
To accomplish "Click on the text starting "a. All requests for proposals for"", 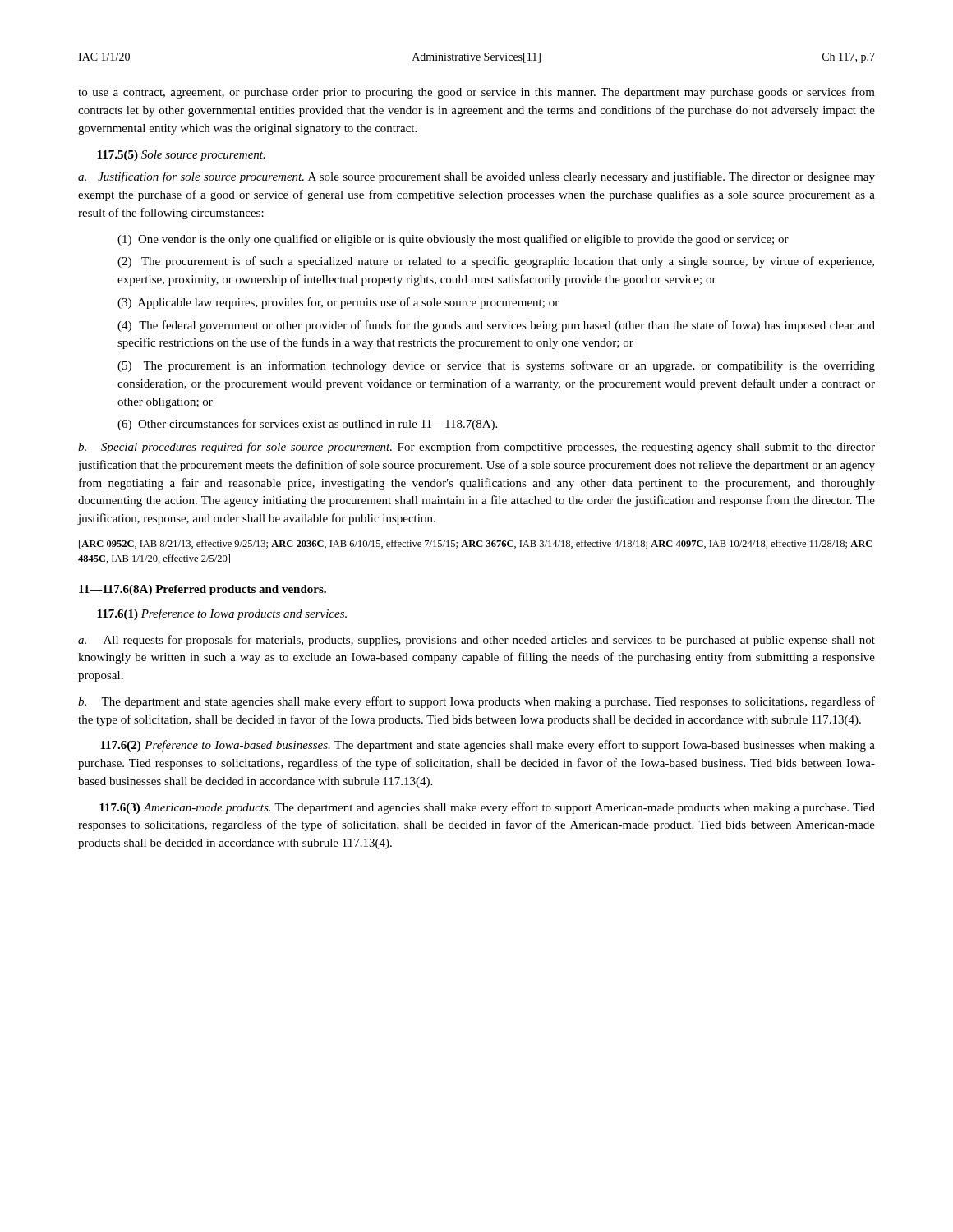I will (x=476, y=657).
